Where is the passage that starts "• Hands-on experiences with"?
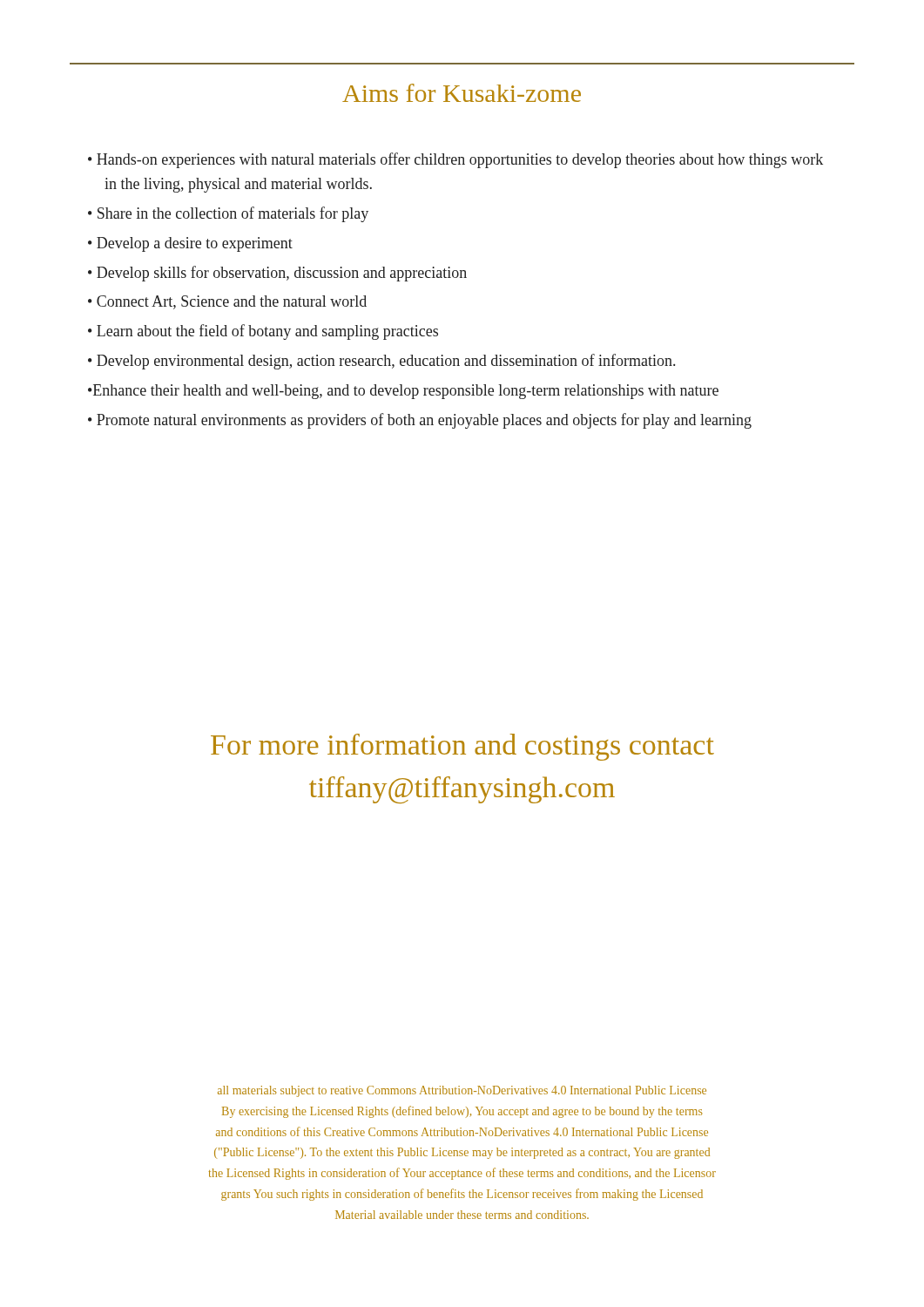Image resolution: width=924 pixels, height=1307 pixels. point(455,172)
